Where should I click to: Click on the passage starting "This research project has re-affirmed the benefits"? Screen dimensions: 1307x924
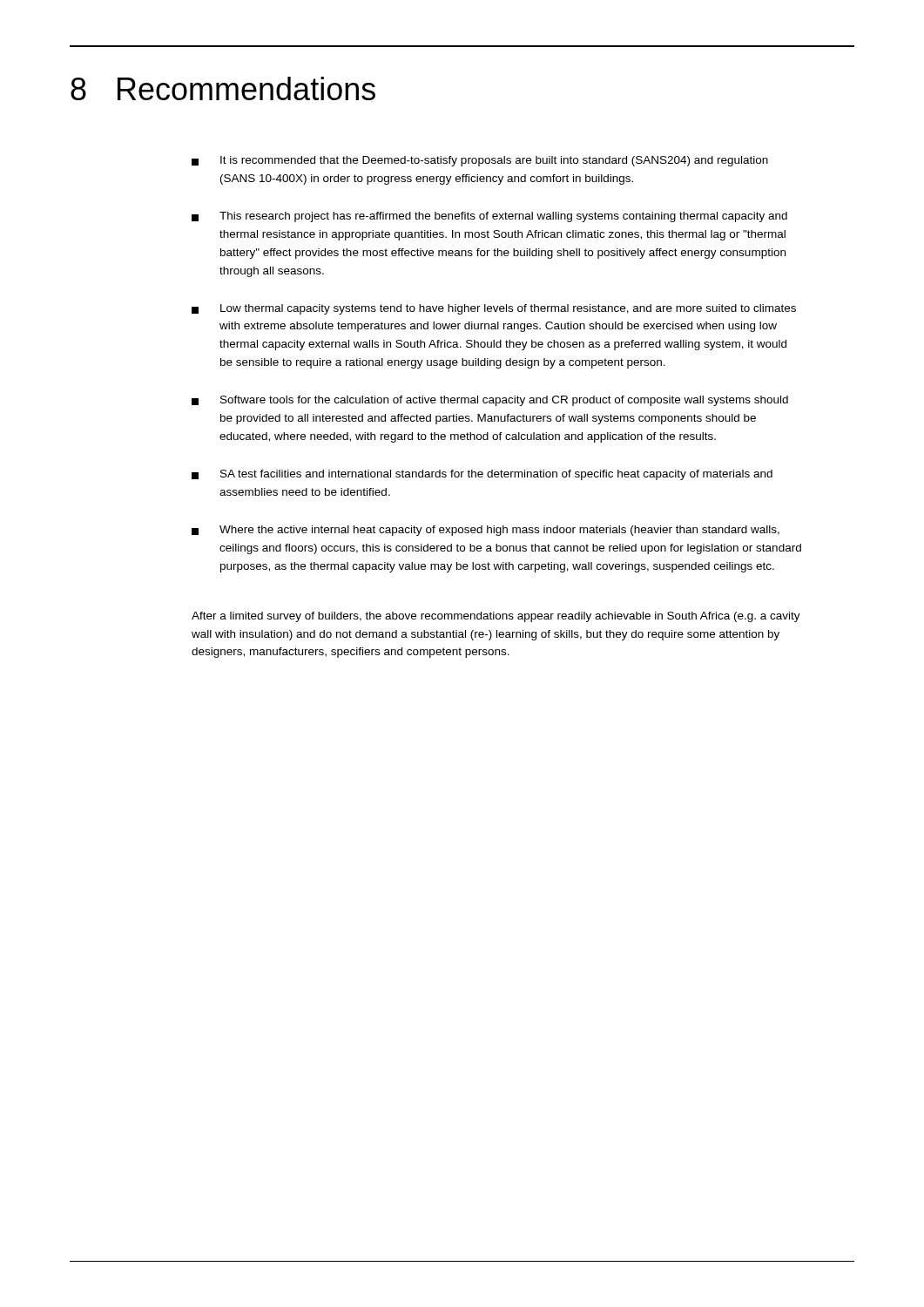click(497, 244)
